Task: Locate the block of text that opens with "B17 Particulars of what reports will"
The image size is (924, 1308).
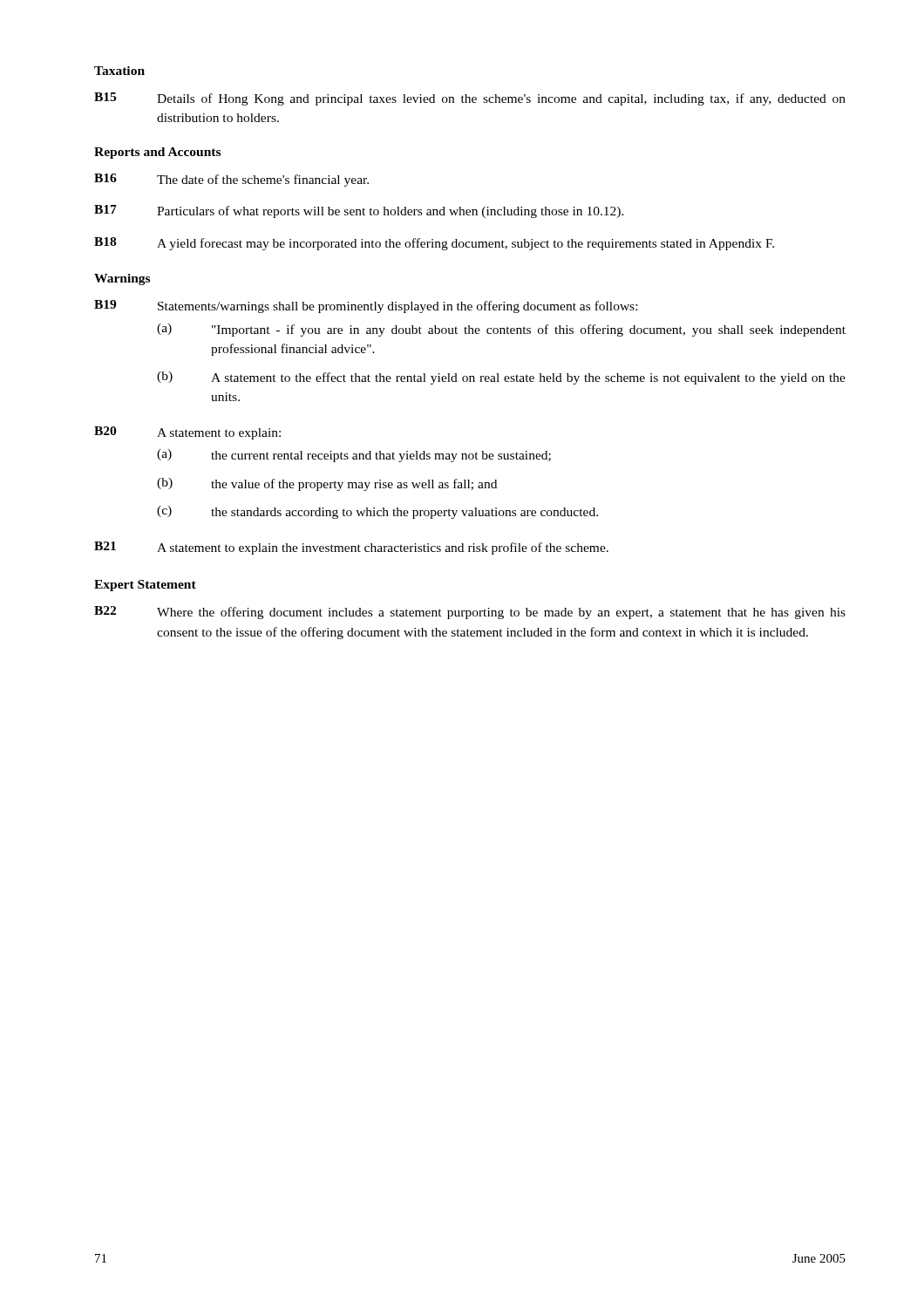Action: (470, 212)
